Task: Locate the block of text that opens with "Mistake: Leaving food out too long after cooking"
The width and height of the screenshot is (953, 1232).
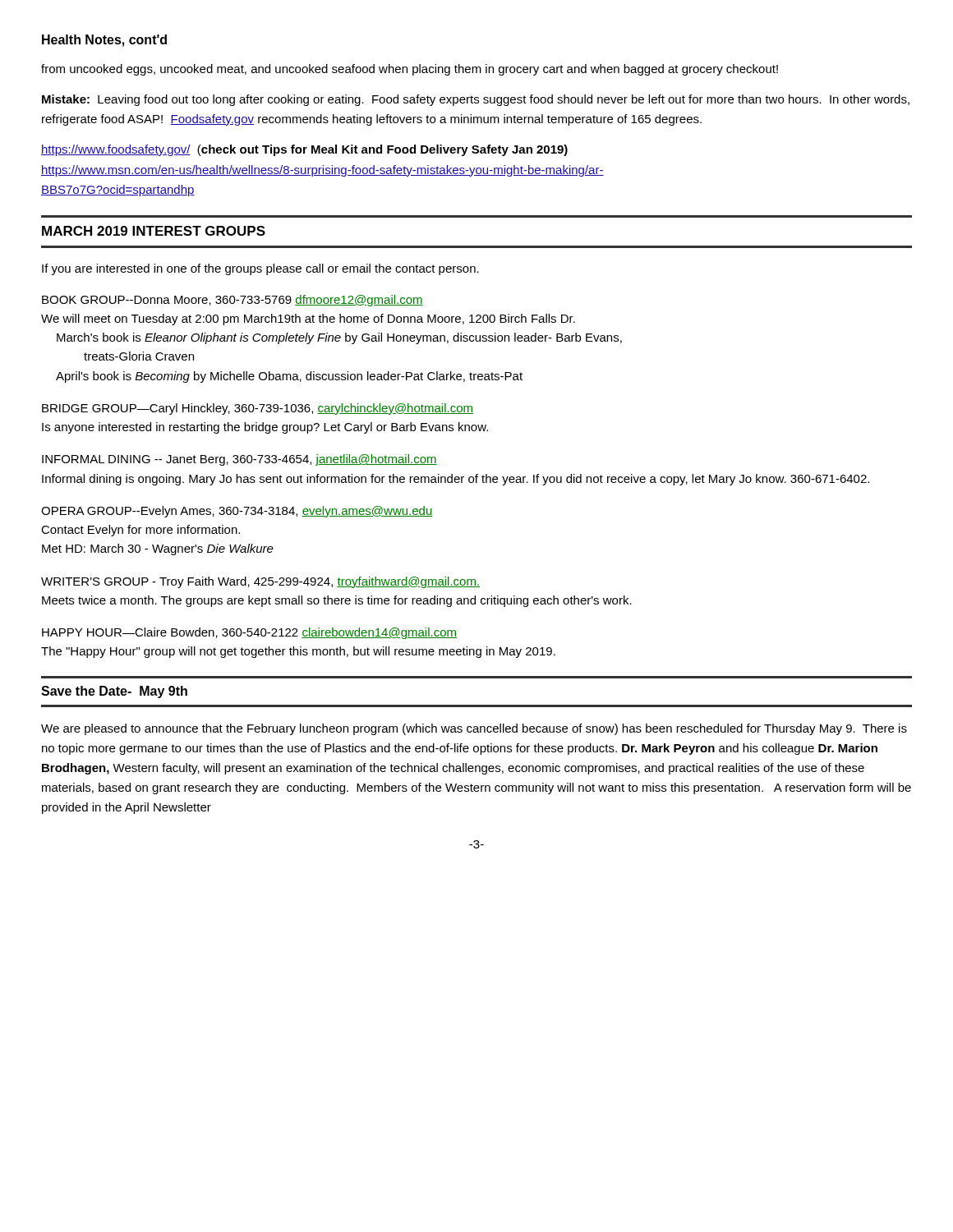Action: tap(476, 109)
